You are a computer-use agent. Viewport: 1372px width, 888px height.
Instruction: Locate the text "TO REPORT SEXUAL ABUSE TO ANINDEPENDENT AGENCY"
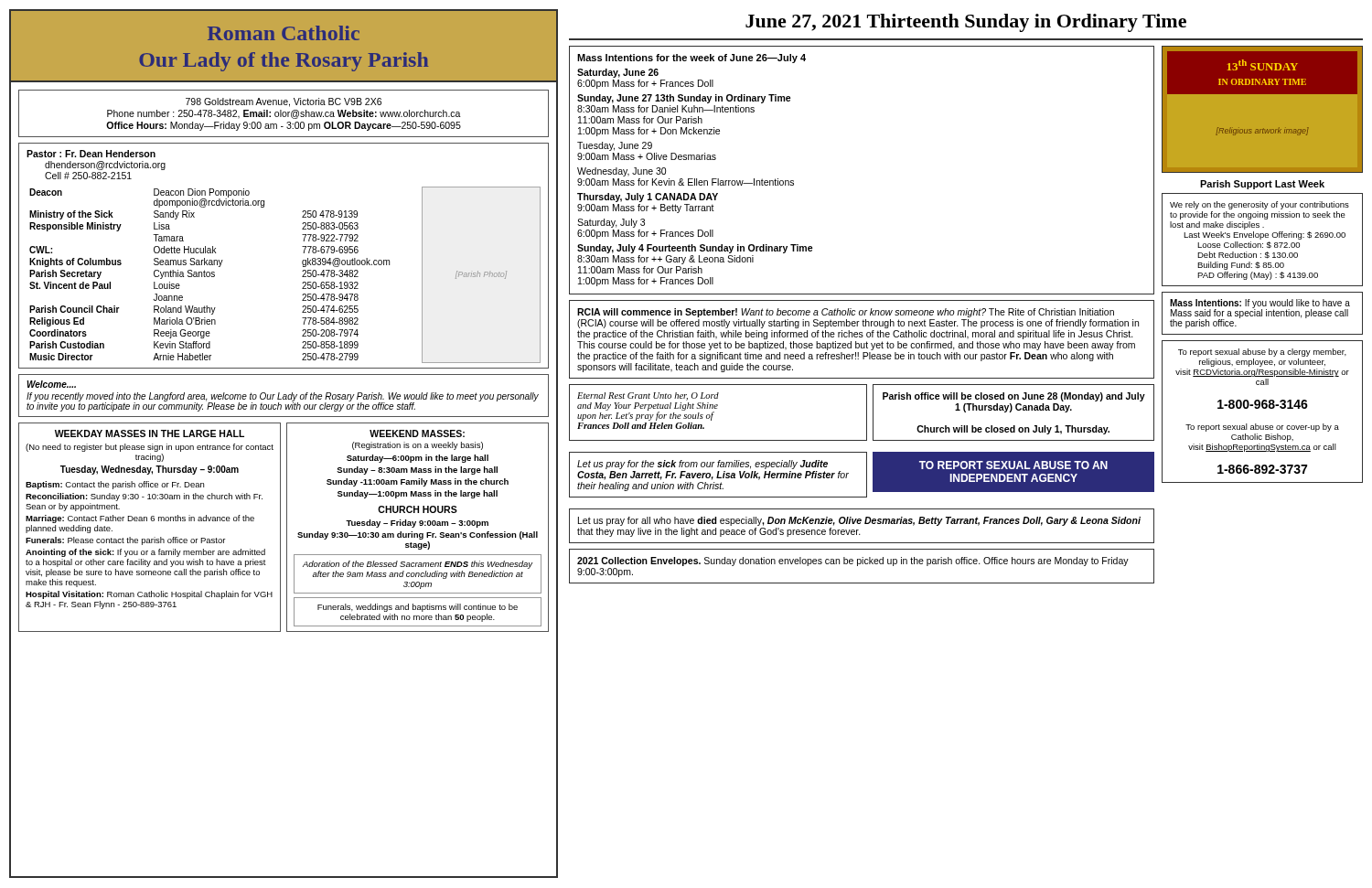pos(1013,472)
